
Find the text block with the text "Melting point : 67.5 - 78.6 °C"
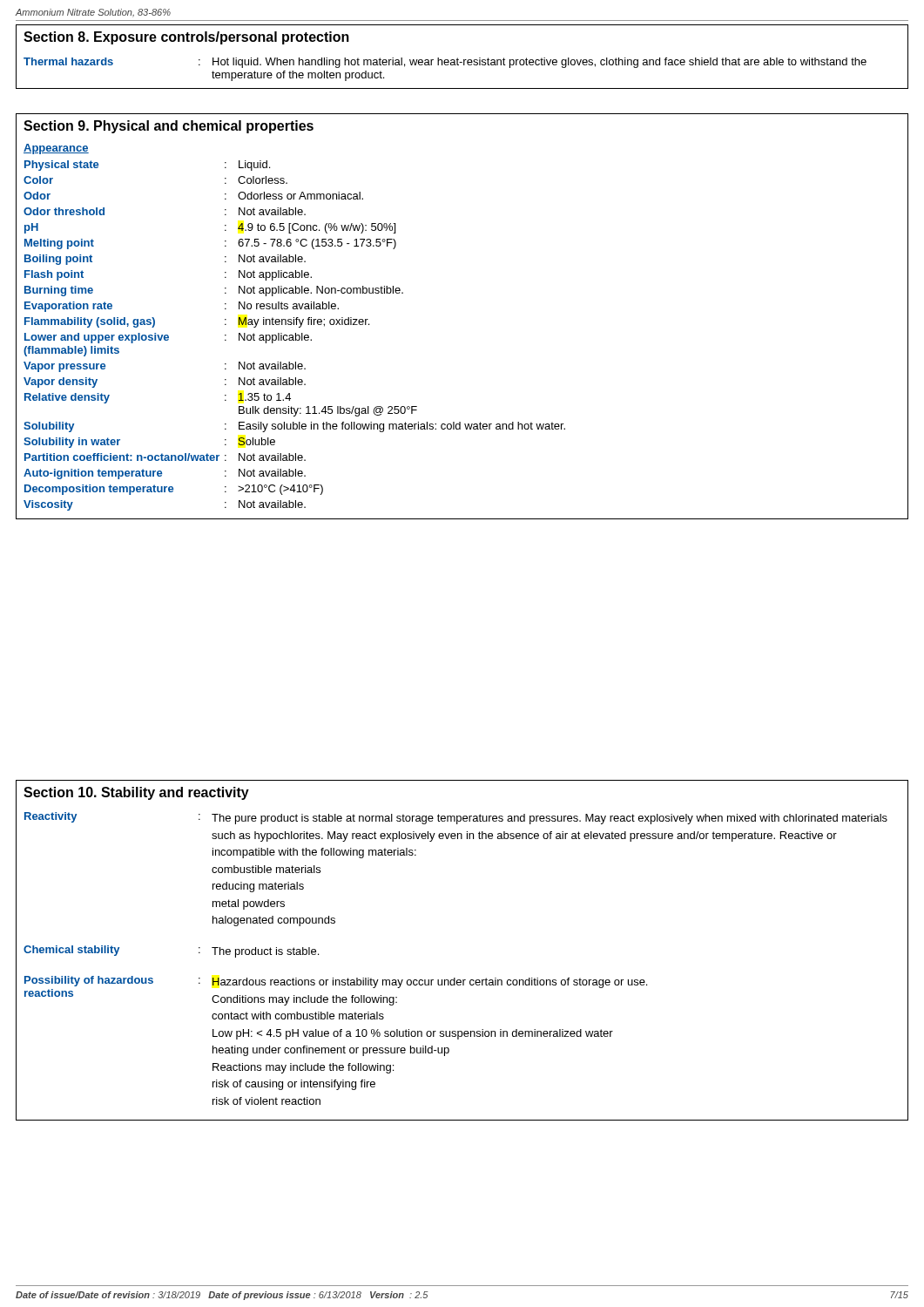click(61, 244)
